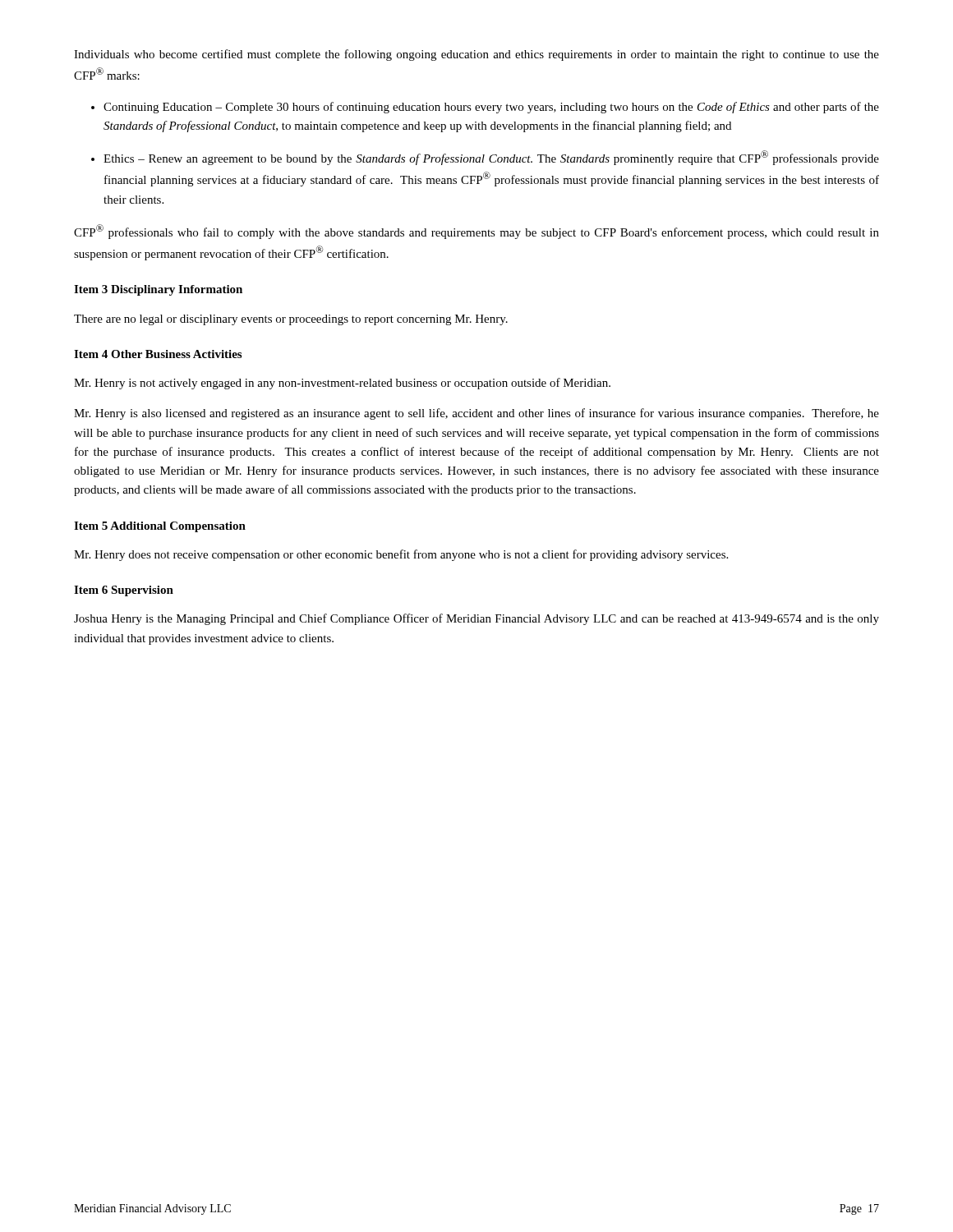
Task: Locate the passage starting "Ethics – Renew"
Action: click(x=491, y=178)
